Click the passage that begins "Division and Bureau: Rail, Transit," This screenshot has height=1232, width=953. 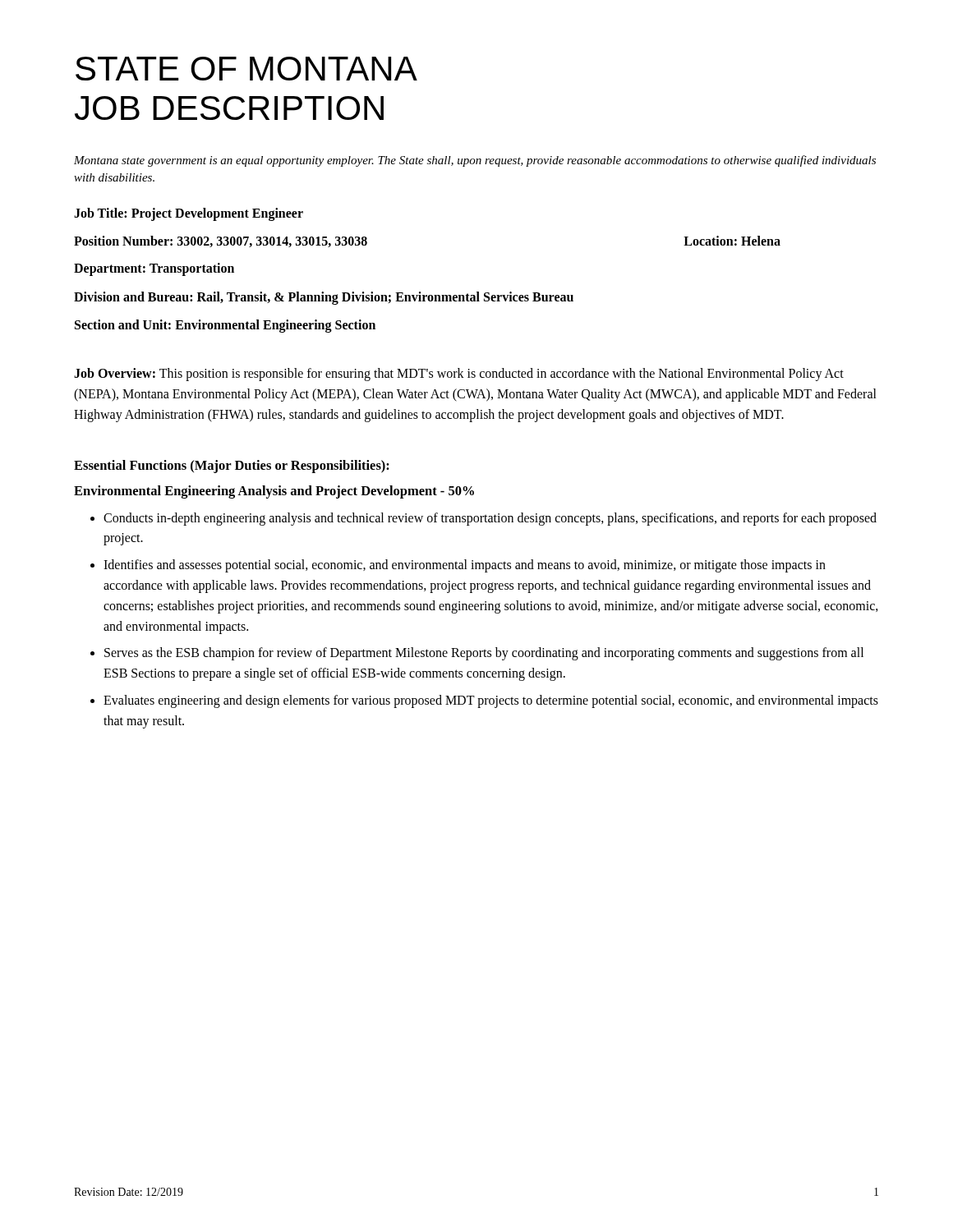[324, 297]
